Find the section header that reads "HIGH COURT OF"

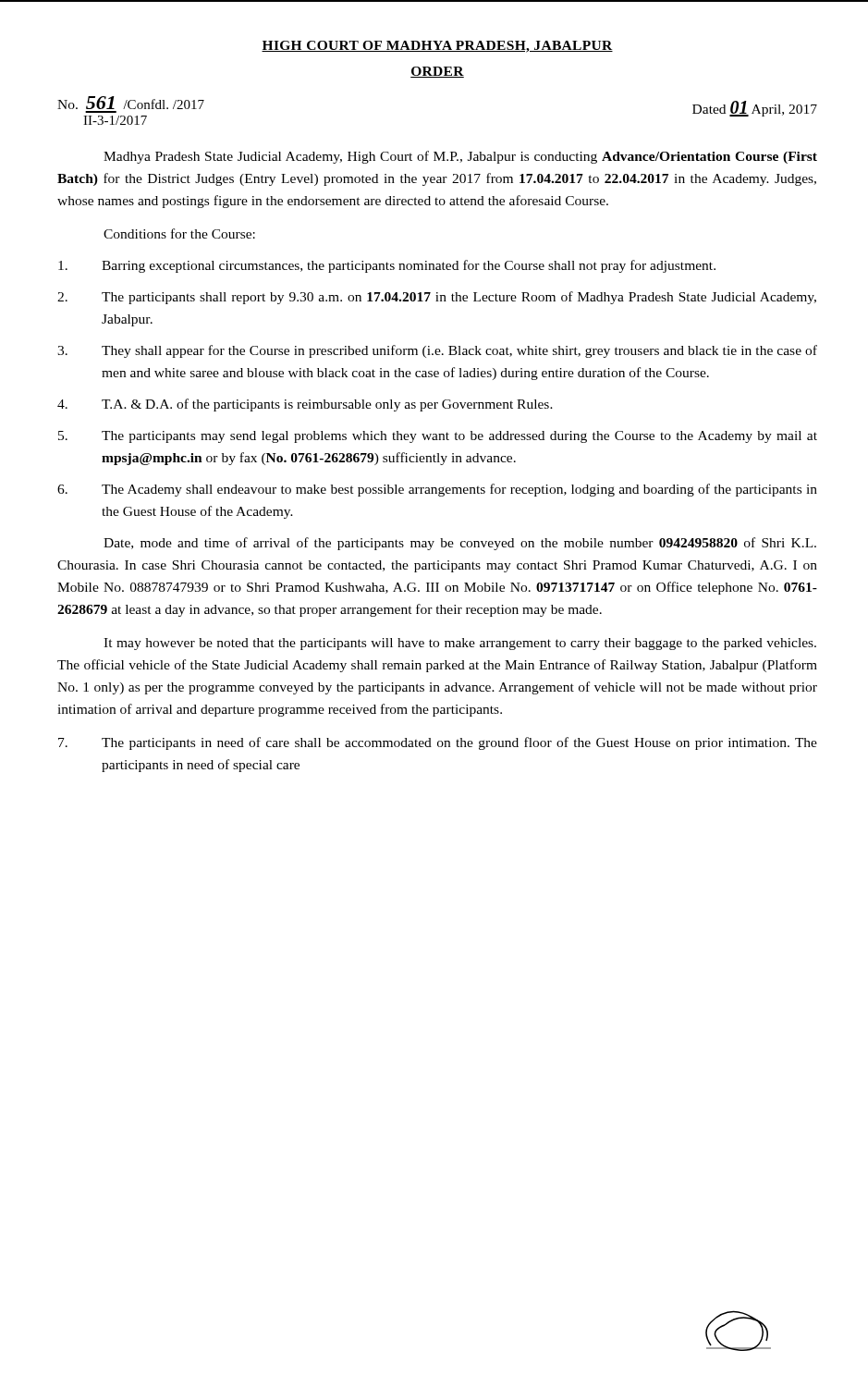click(437, 45)
